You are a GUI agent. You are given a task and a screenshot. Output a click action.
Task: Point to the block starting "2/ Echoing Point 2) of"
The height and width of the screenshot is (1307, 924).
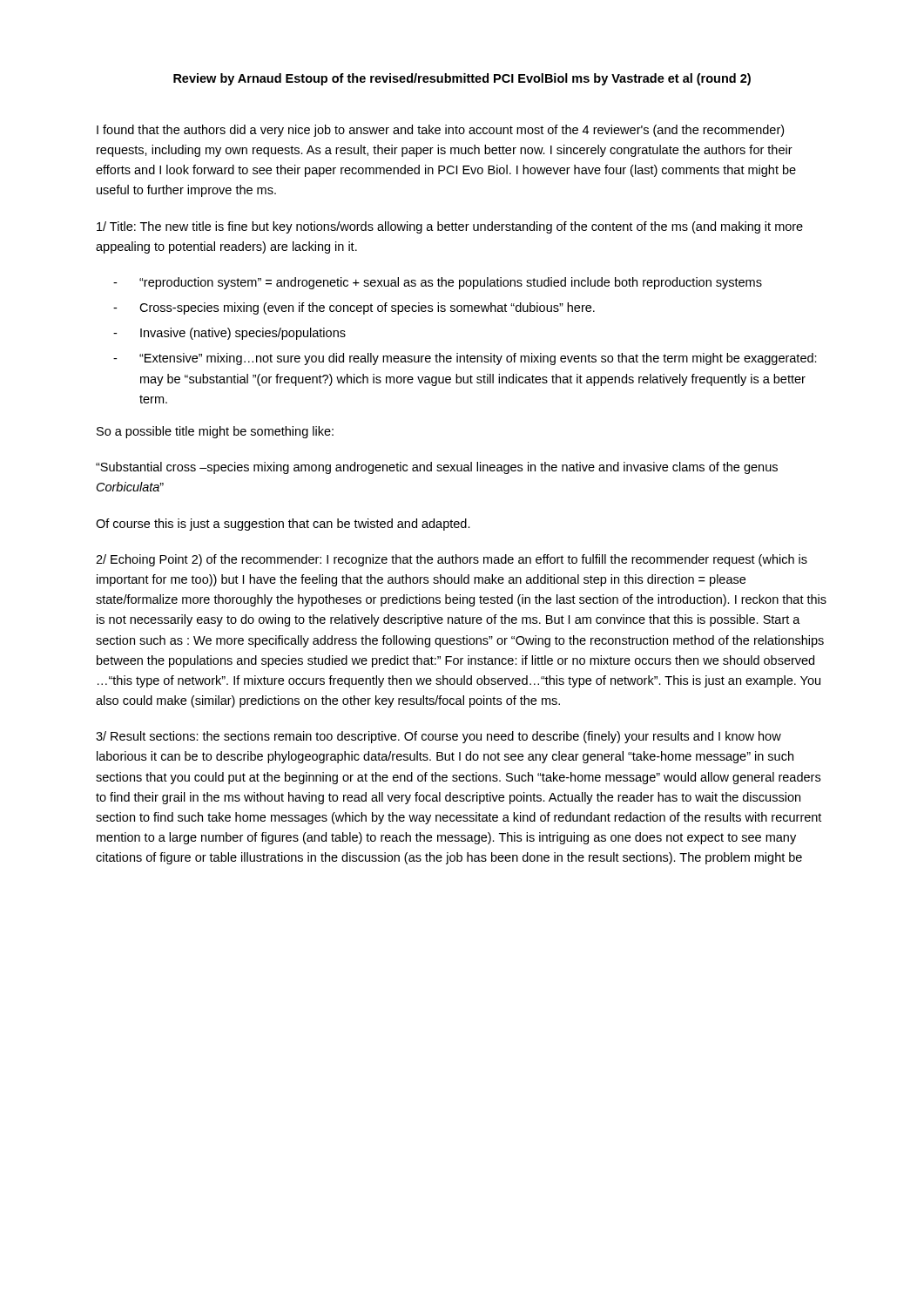click(461, 630)
